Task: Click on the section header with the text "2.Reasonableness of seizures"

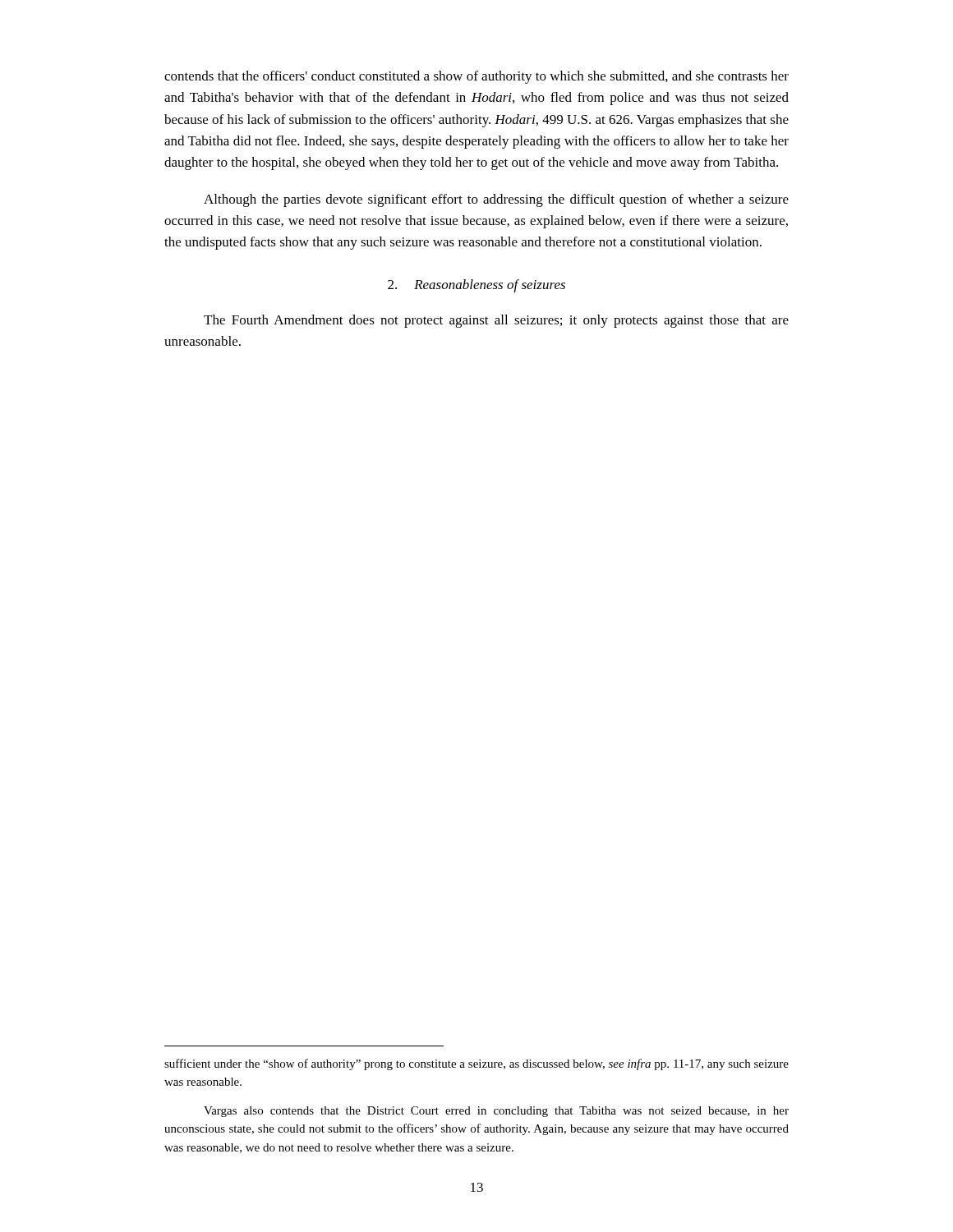Action: [x=476, y=284]
